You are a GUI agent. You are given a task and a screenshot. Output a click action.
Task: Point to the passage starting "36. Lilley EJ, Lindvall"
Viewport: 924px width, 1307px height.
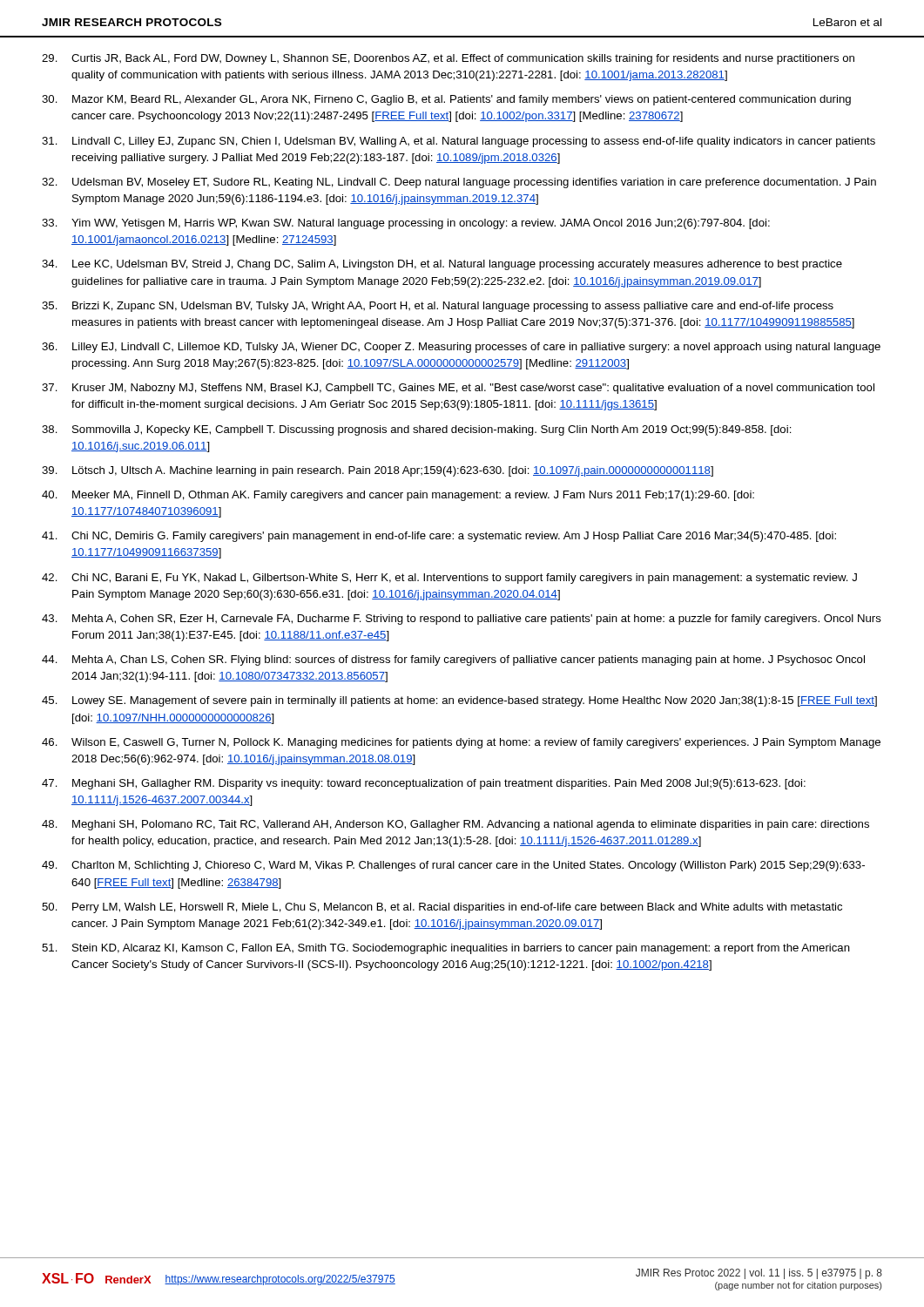click(x=462, y=355)
